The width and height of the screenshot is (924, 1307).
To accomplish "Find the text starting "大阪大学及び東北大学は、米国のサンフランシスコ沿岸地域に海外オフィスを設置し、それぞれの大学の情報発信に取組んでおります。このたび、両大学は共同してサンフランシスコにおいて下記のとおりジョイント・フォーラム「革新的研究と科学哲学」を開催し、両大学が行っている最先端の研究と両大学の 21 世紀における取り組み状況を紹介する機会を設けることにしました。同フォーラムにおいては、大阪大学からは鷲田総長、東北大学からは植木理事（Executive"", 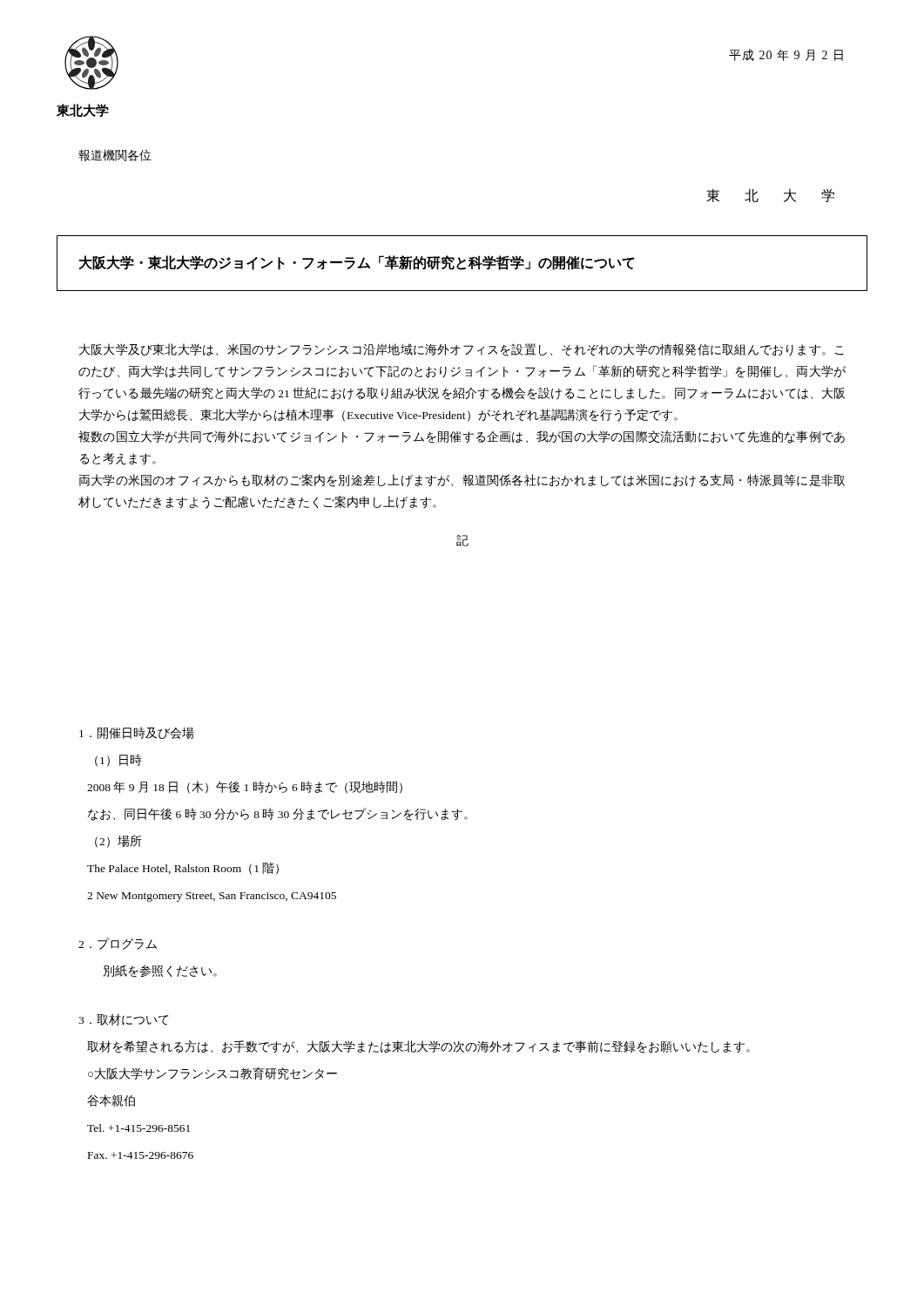I will (x=462, y=446).
